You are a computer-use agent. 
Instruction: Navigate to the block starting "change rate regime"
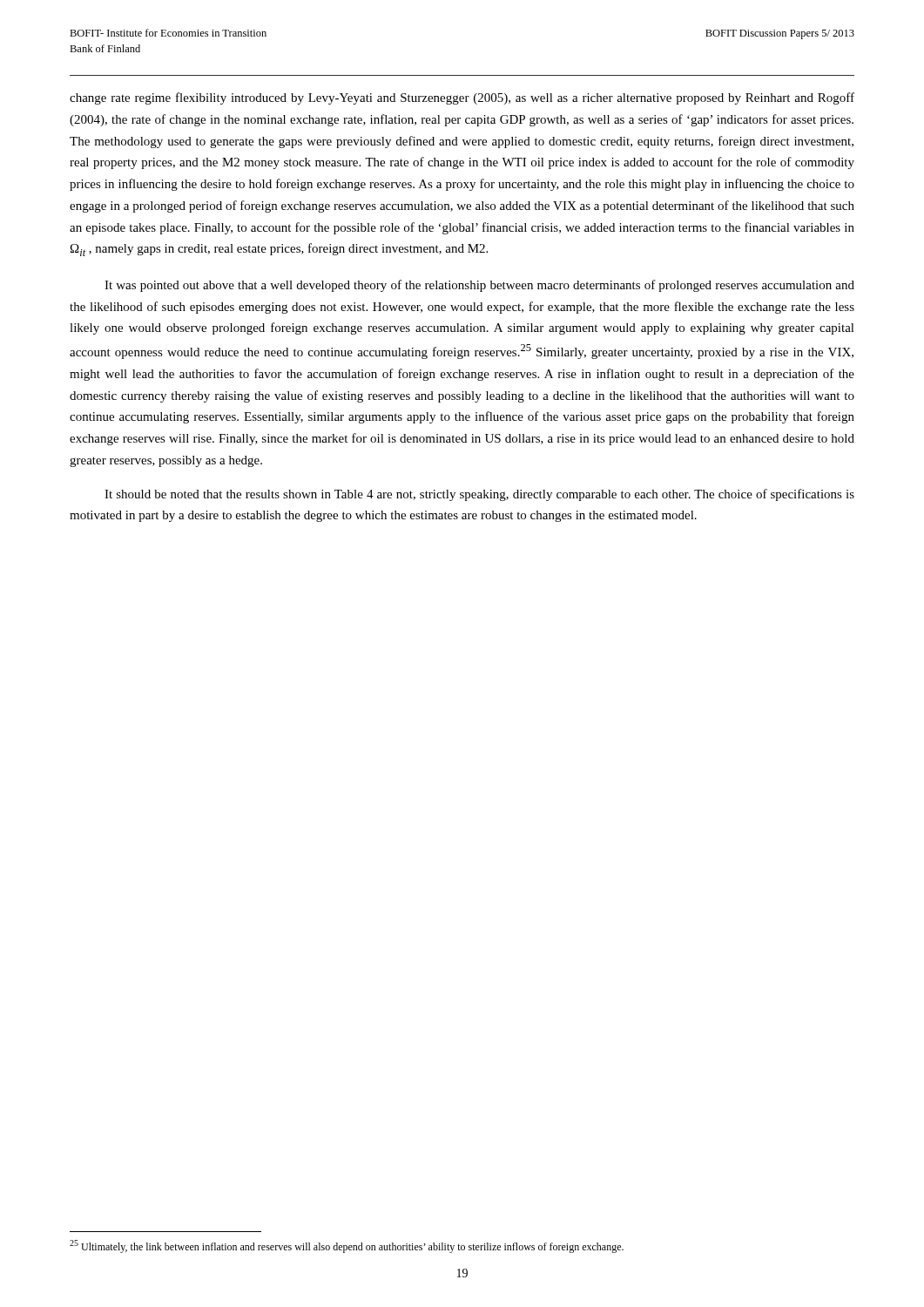462,307
